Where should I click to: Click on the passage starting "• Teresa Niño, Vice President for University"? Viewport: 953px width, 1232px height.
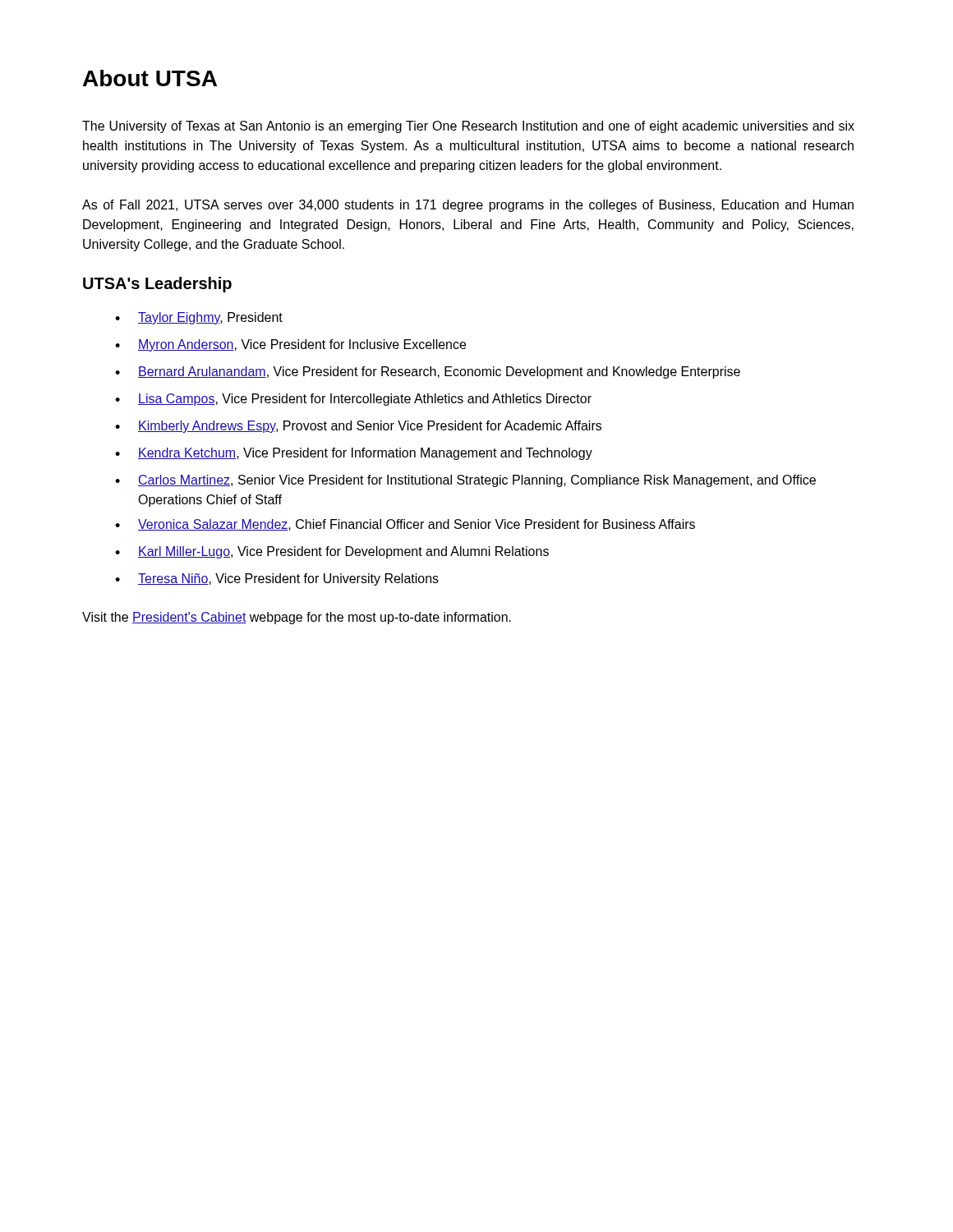[x=277, y=579]
